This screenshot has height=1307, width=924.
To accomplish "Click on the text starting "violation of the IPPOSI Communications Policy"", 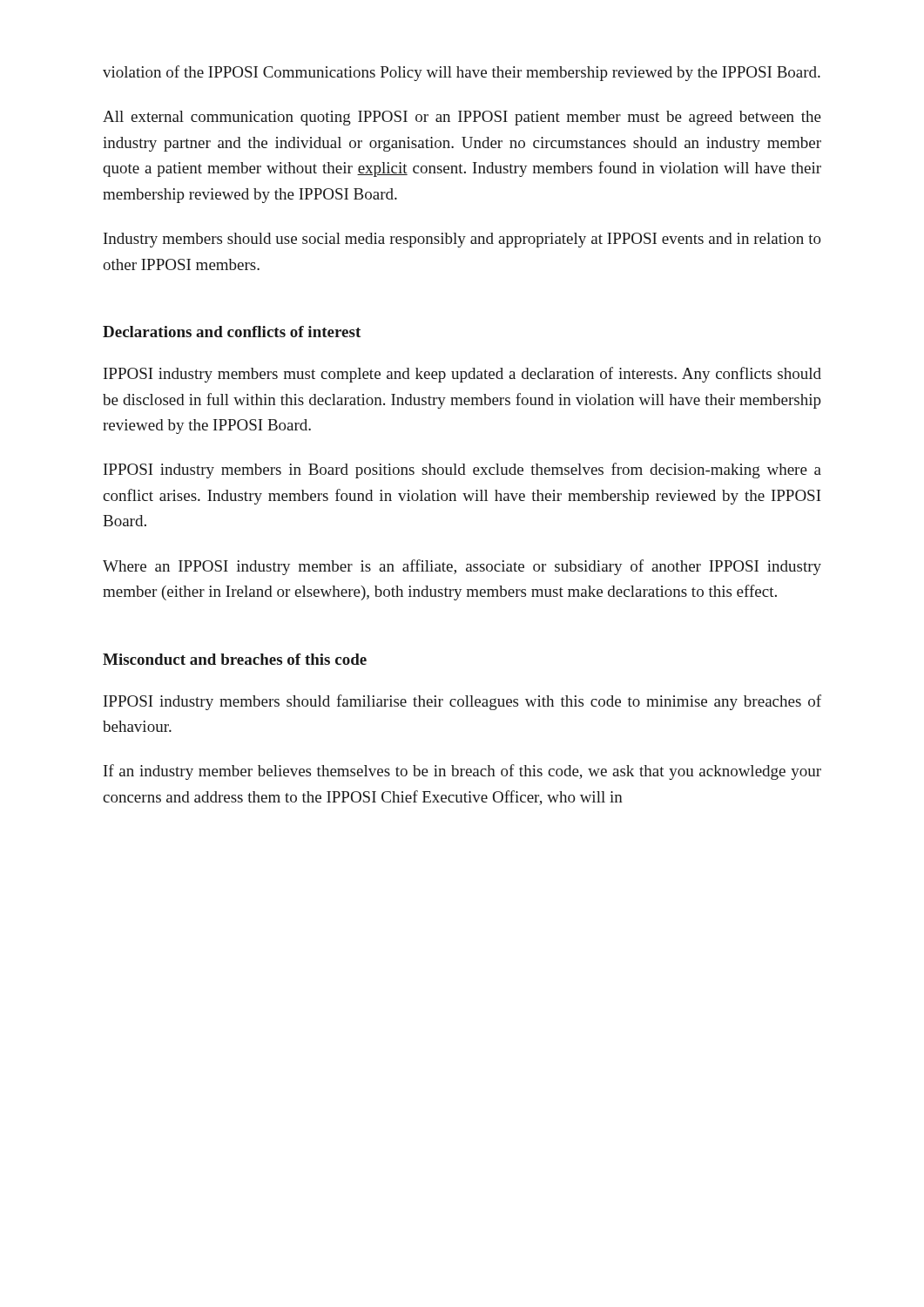I will coord(462,72).
